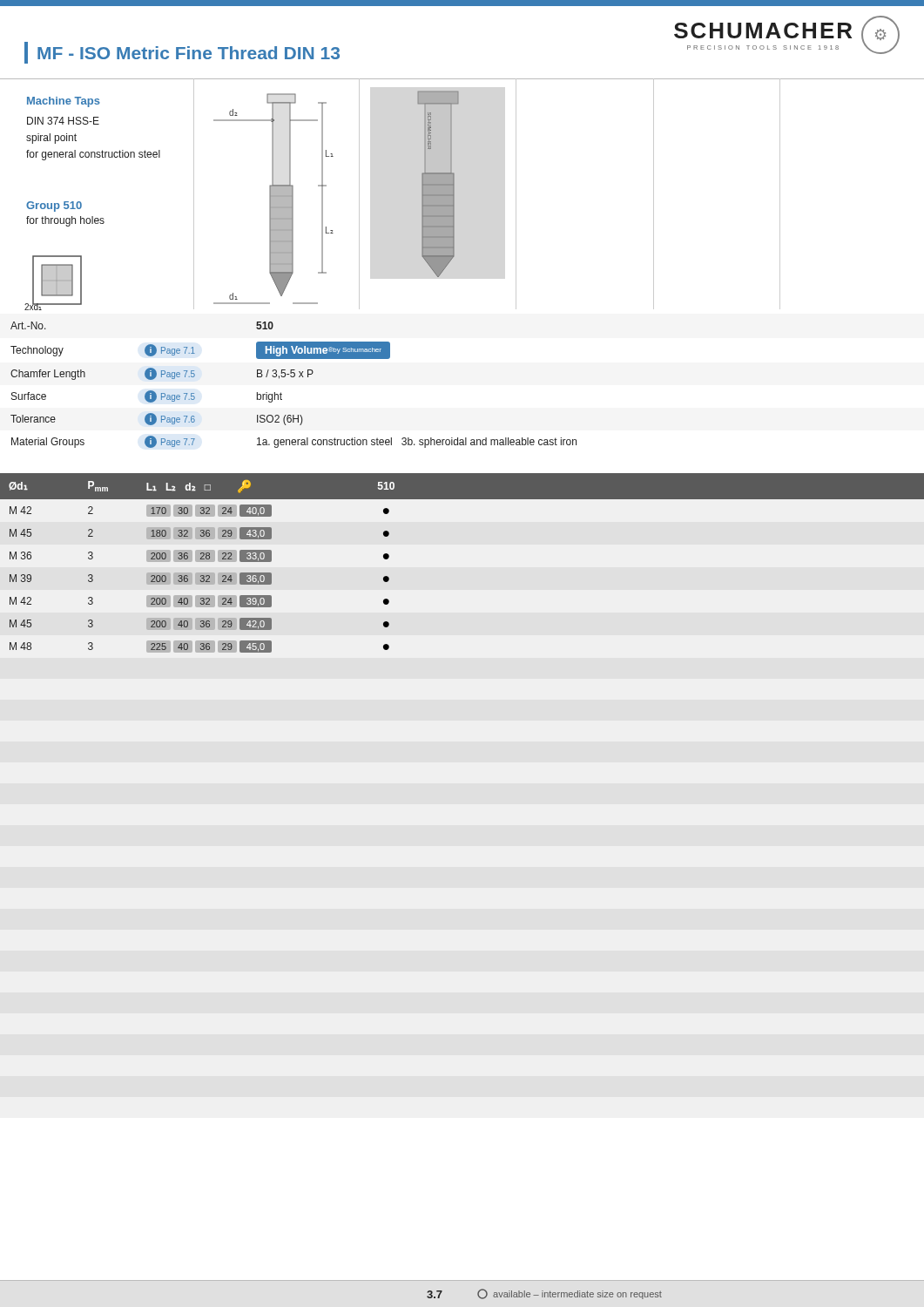Navigate to the text starting "DIN 374 HSS-Espiral"
The height and width of the screenshot is (1307, 924).
tap(63, 121)
